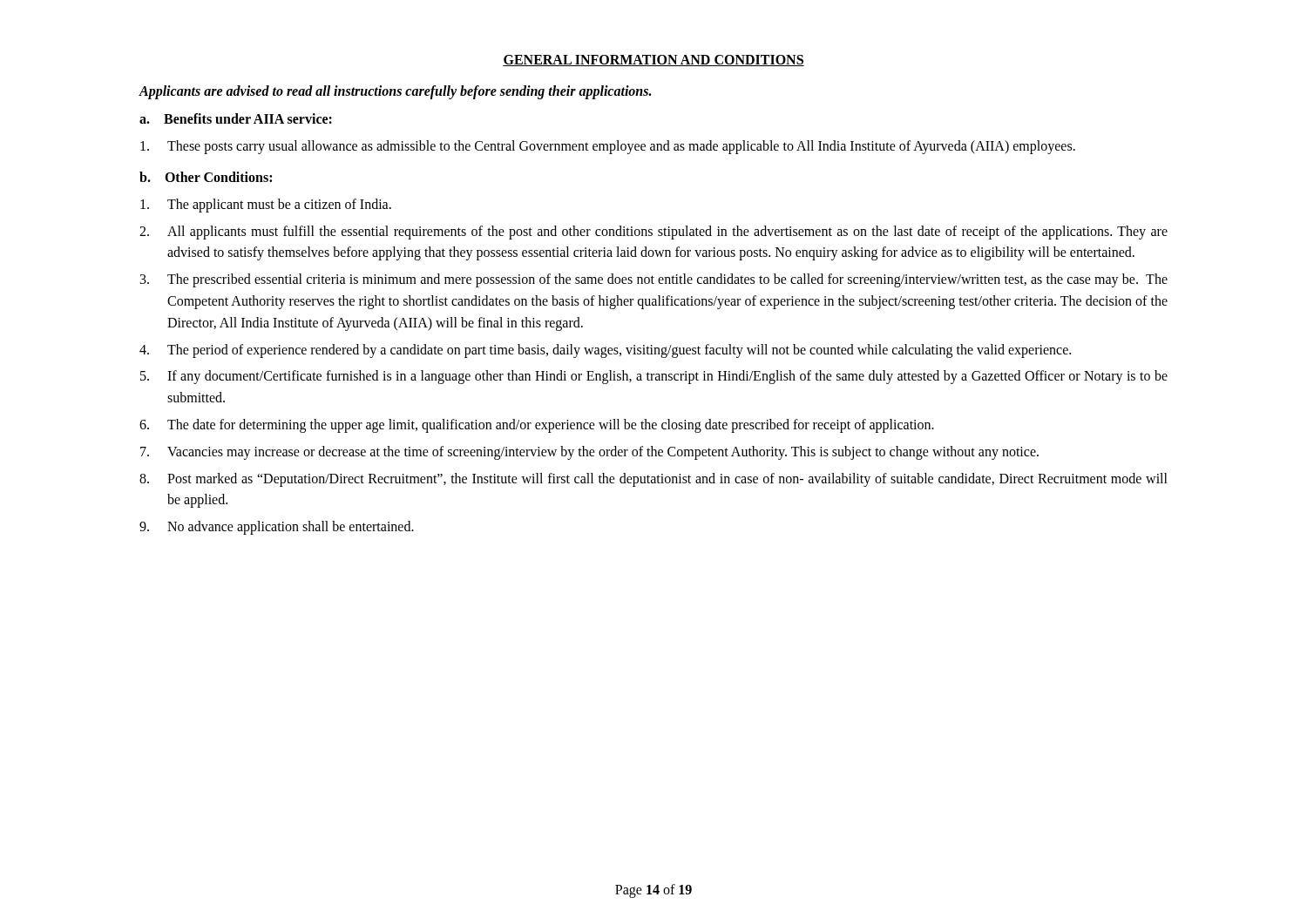Click the passage that begins "Applicants are advised to read all instructions carefully"

pos(396,91)
